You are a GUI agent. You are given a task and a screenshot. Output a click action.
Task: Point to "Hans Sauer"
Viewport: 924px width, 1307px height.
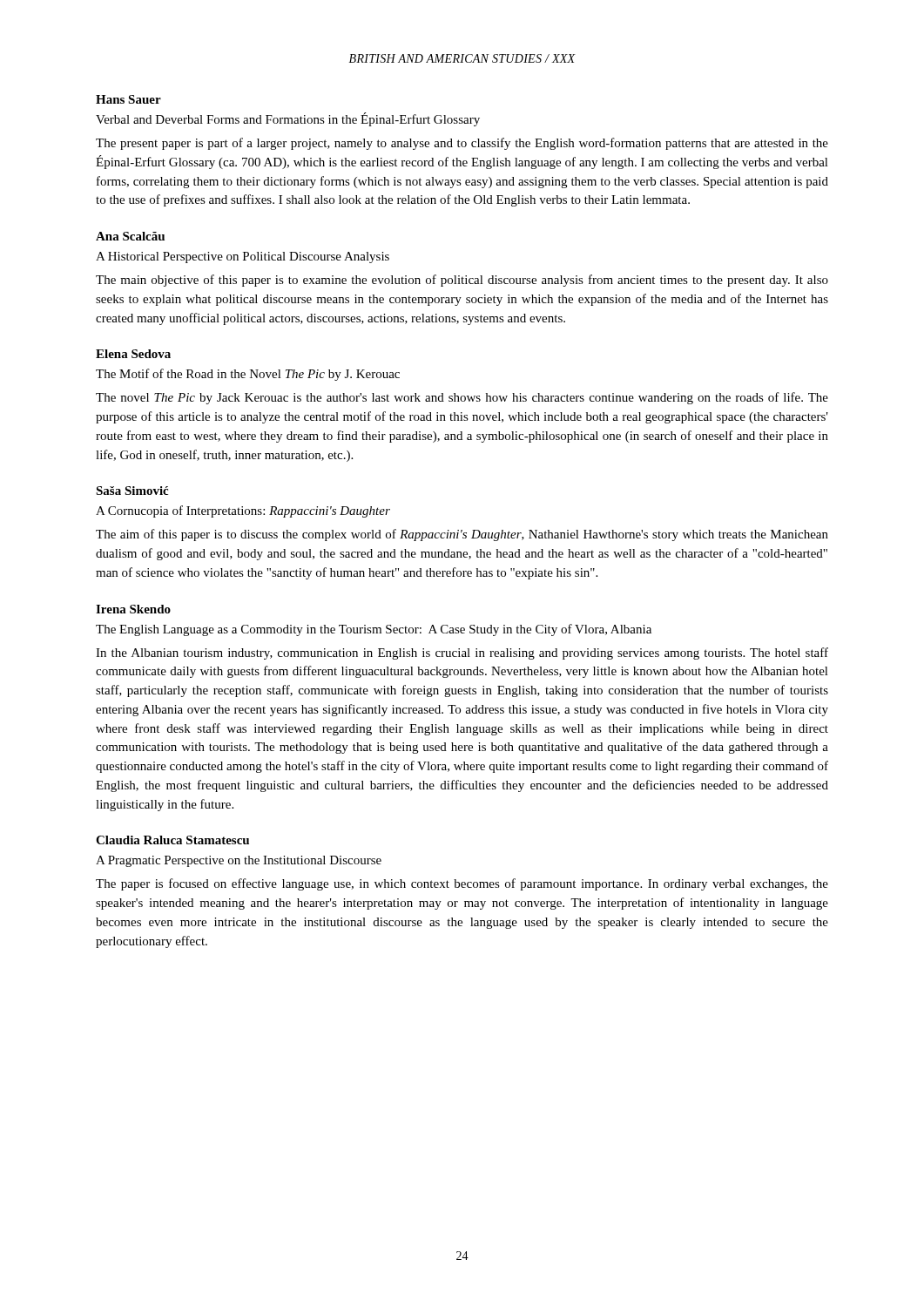[128, 99]
